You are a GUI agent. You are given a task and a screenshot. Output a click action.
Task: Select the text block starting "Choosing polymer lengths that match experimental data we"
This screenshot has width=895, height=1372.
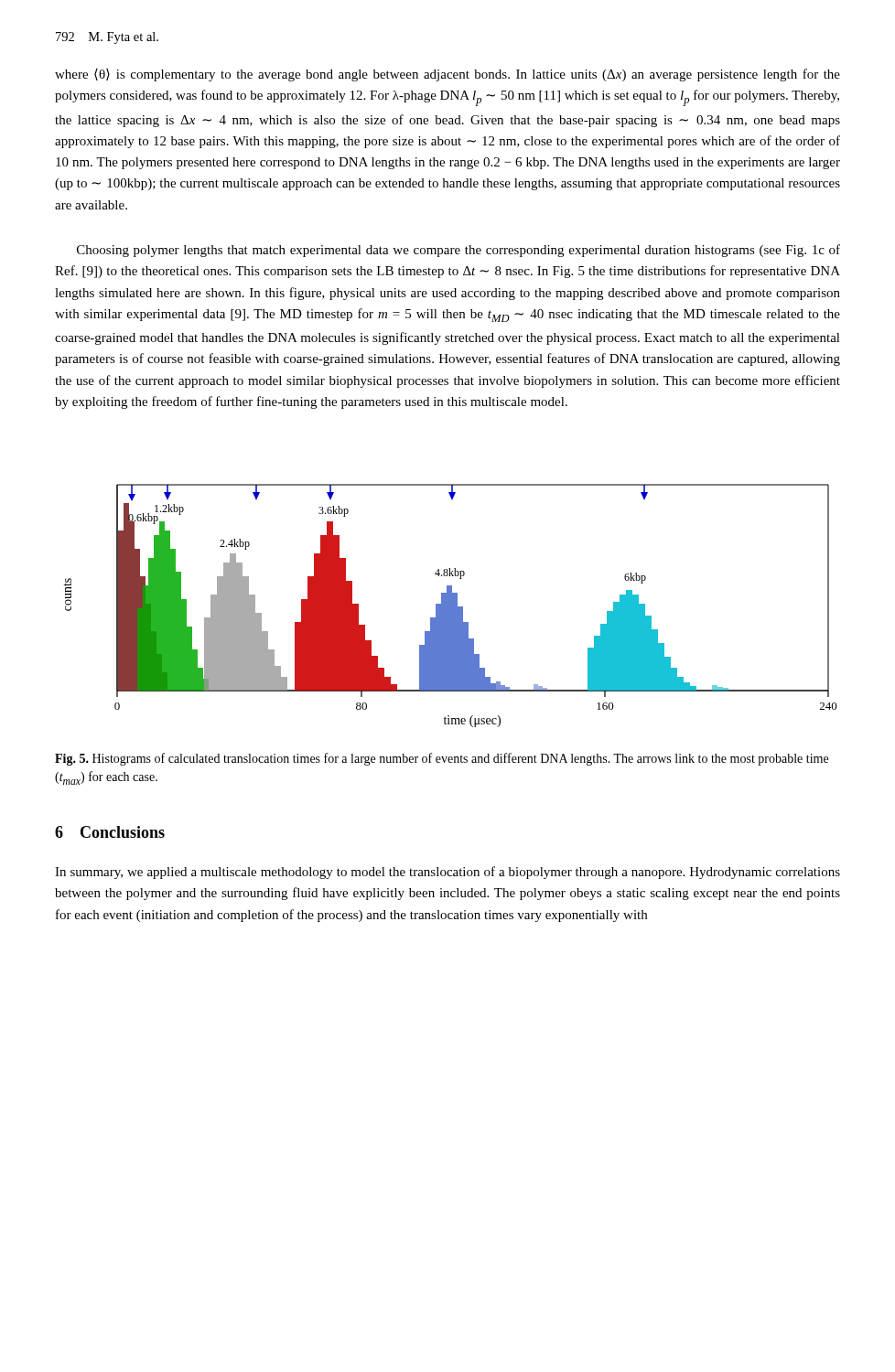coord(448,326)
